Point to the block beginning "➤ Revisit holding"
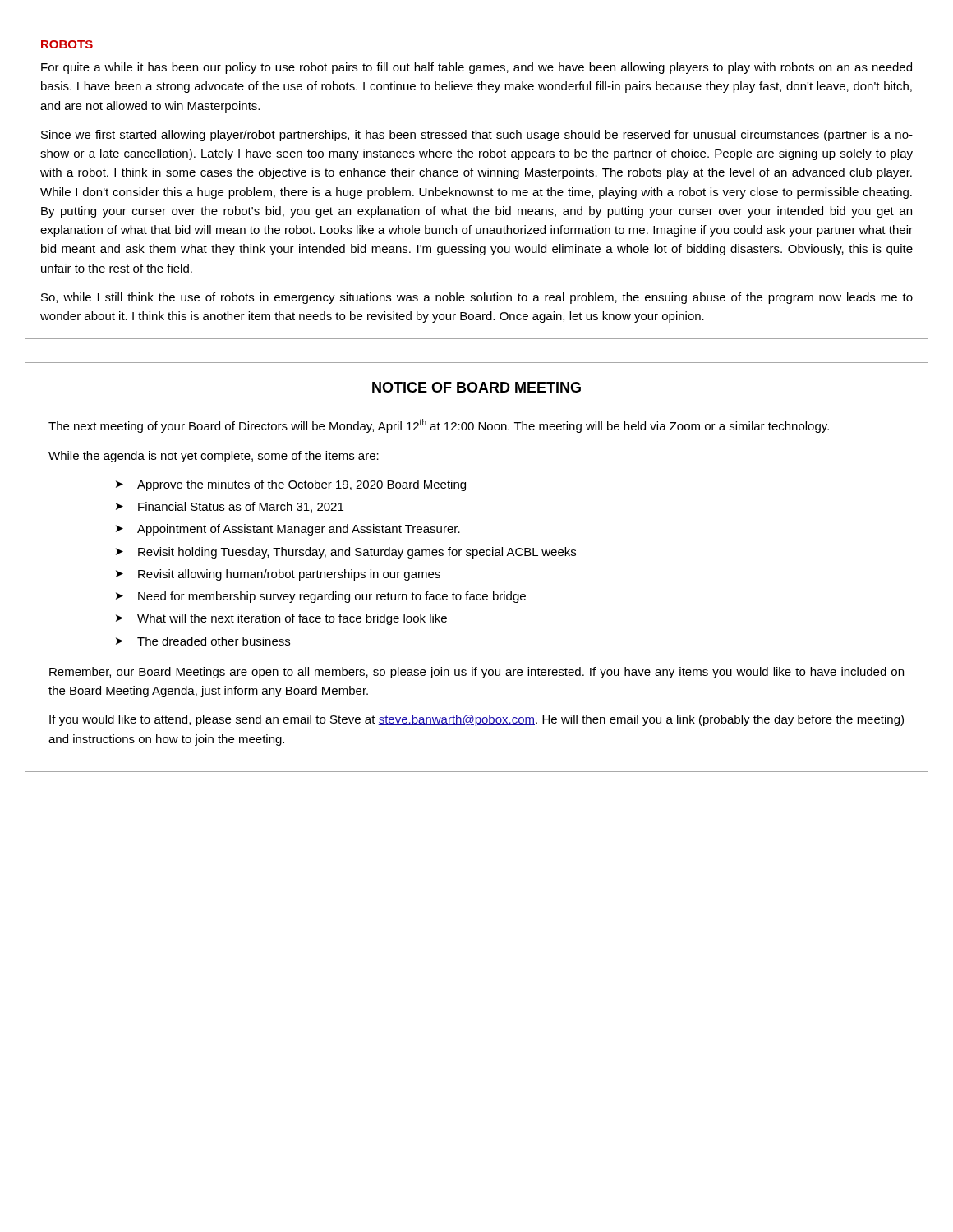Image resolution: width=953 pixels, height=1232 pixels. [345, 551]
